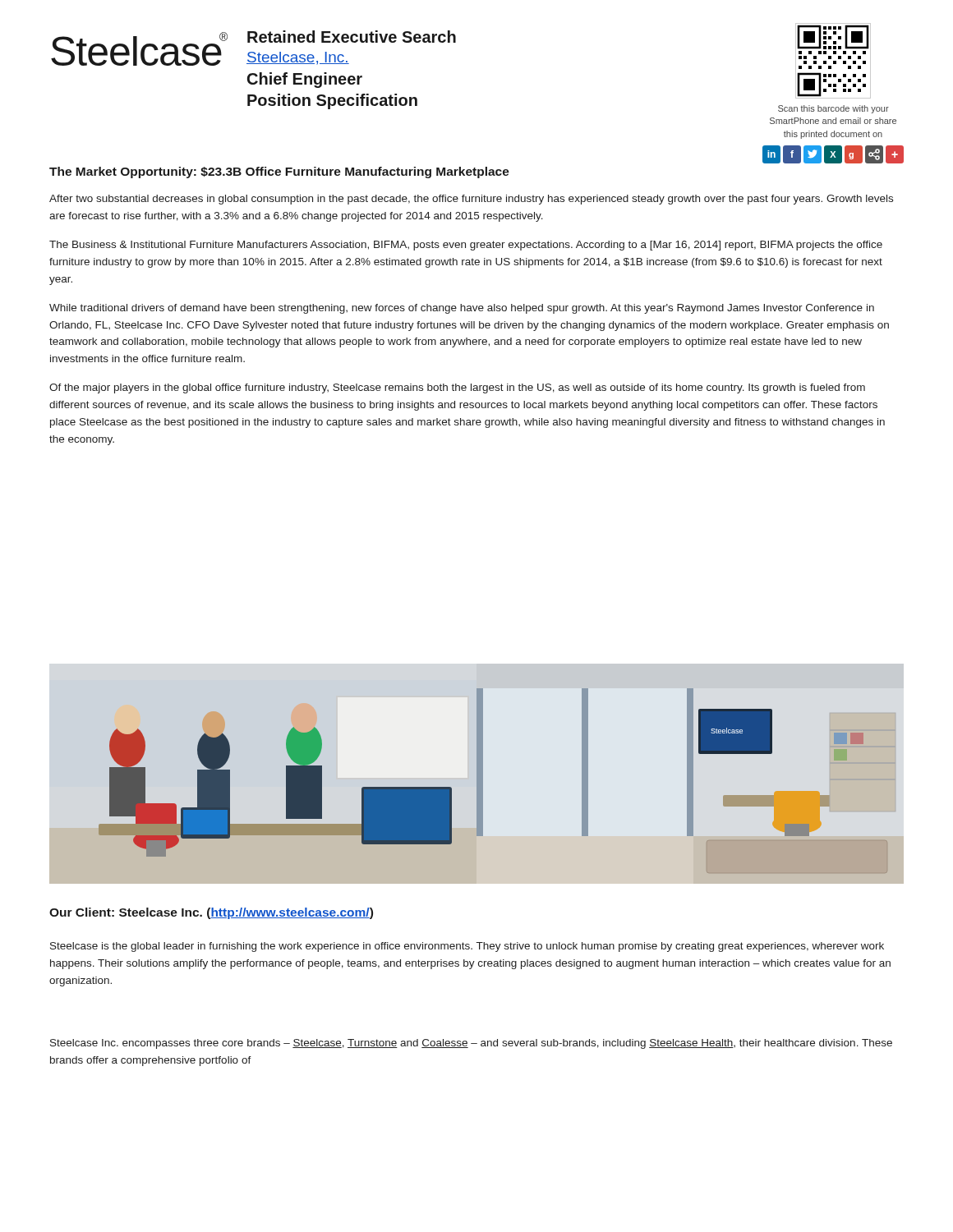953x1232 pixels.
Task: Find the text block with the text "Steelcase is the global"
Action: tap(470, 963)
